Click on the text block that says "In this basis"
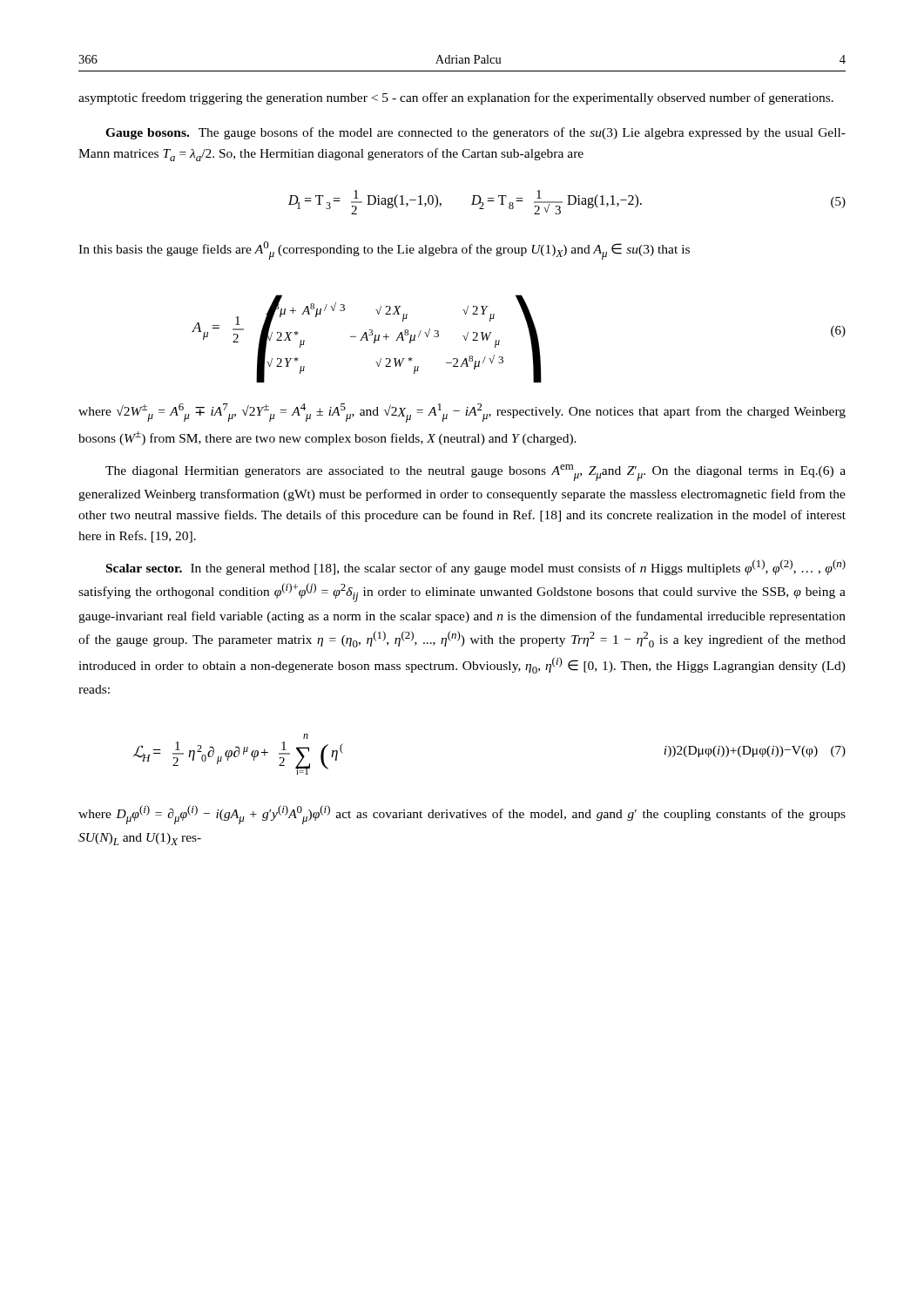 pyautogui.click(x=462, y=249)
